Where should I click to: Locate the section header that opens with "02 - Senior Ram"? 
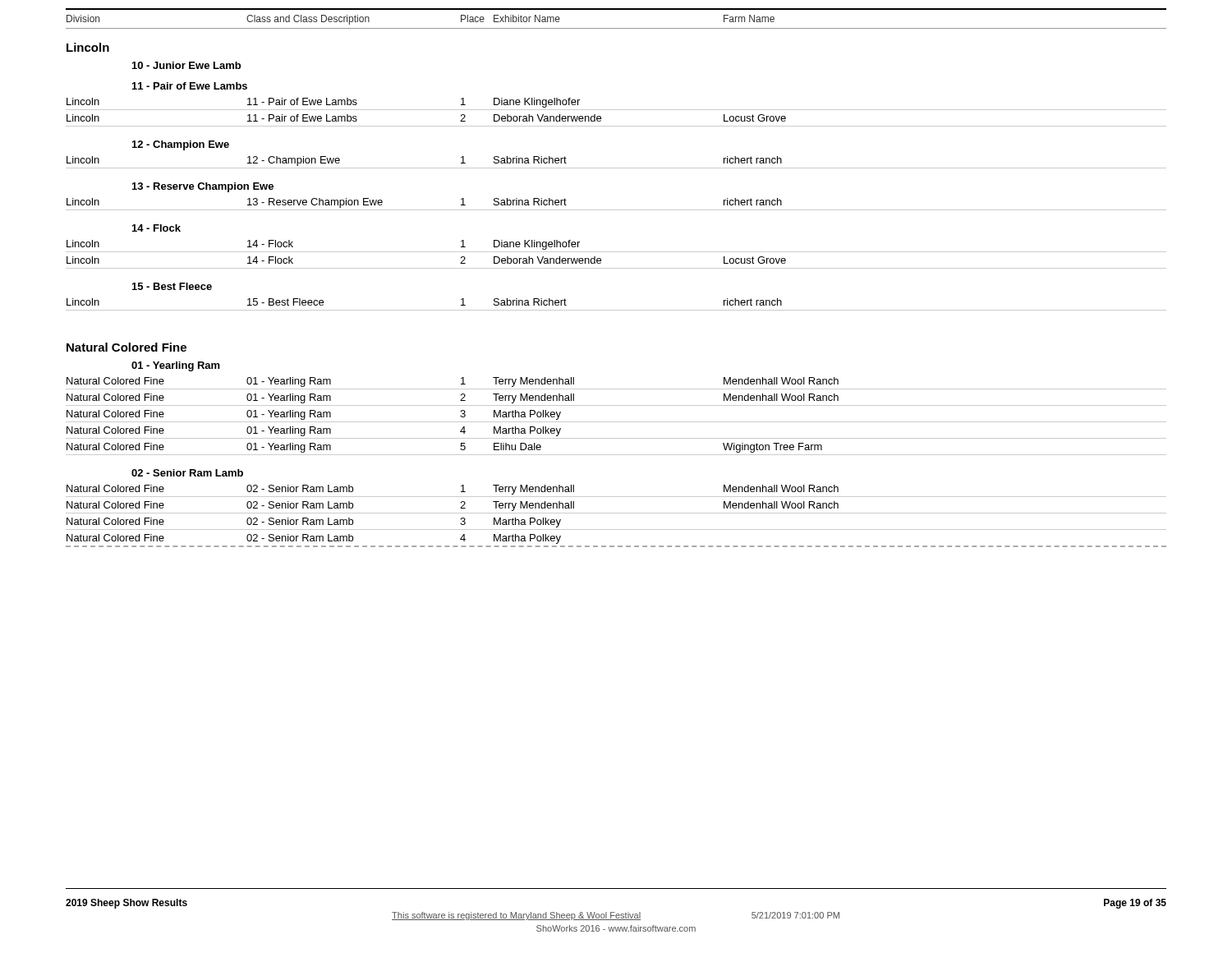188,473
